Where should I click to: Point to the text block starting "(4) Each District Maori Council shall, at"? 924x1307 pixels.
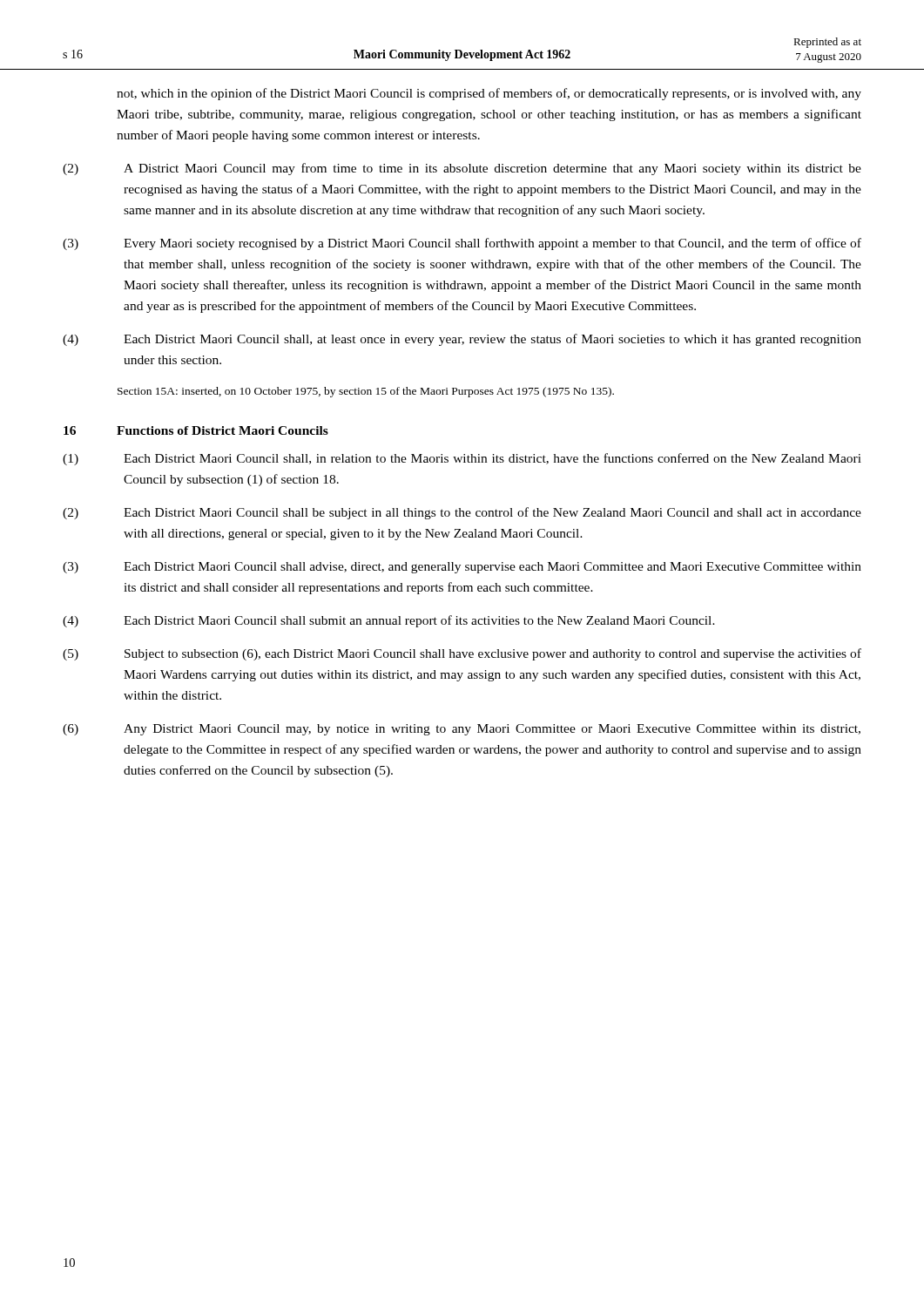tap(462, 350)
